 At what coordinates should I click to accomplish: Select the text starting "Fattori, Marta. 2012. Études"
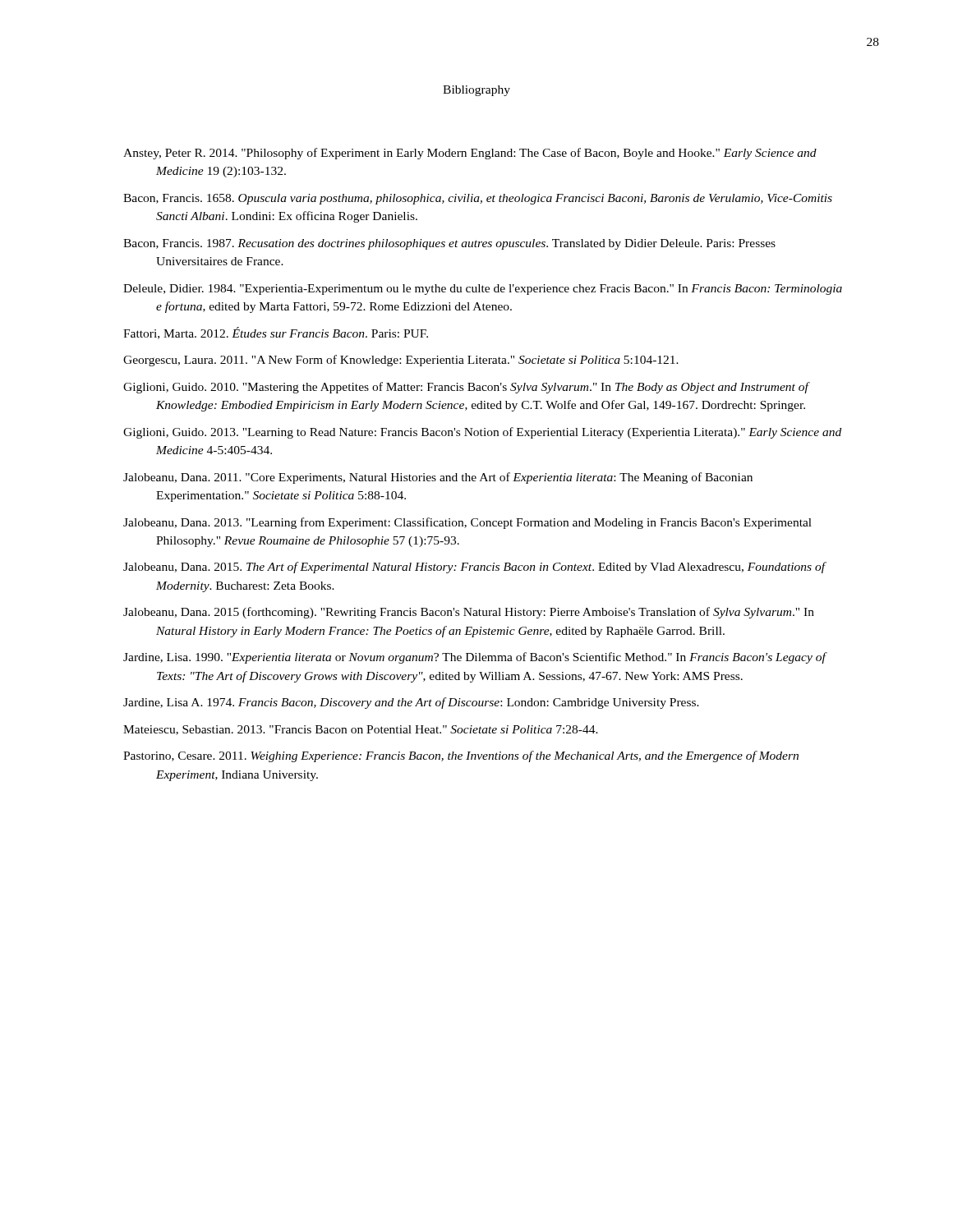click(x=276, y=333)
